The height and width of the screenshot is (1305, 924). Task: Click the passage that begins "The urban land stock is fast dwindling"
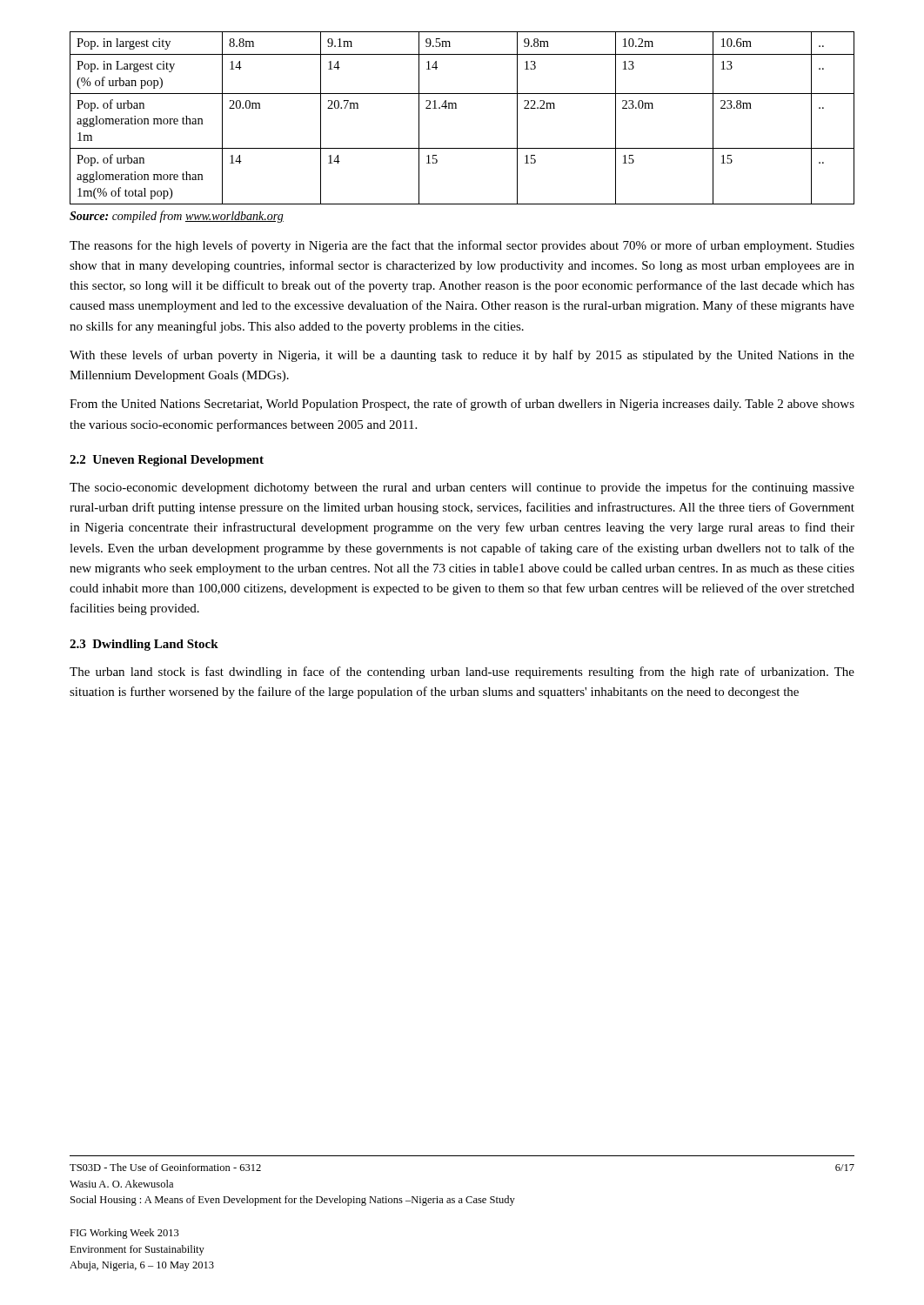click(462, 681)
